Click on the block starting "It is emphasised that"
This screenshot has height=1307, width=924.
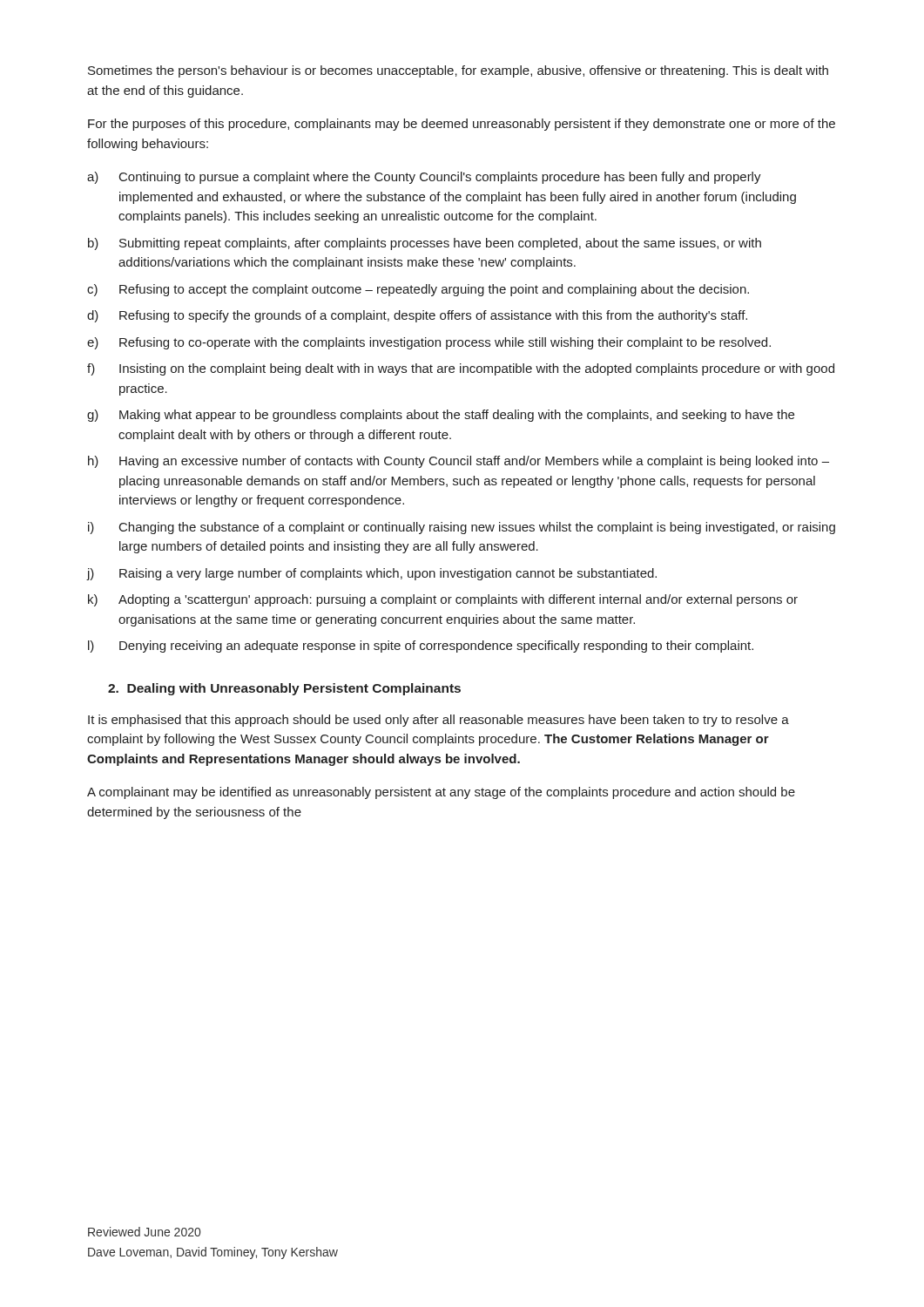[x=438, y=738]
